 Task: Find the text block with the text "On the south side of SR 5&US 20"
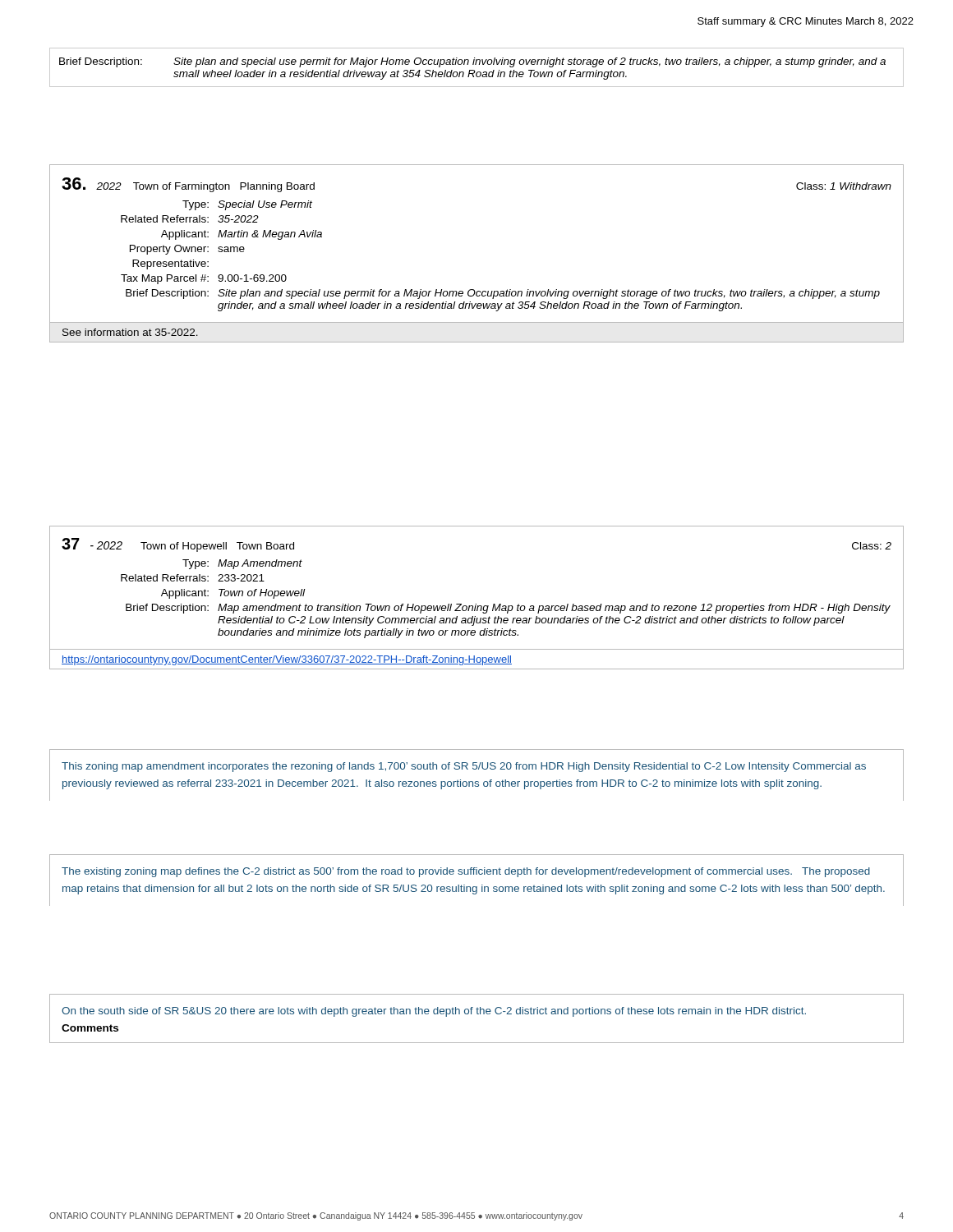[434, 1019]
